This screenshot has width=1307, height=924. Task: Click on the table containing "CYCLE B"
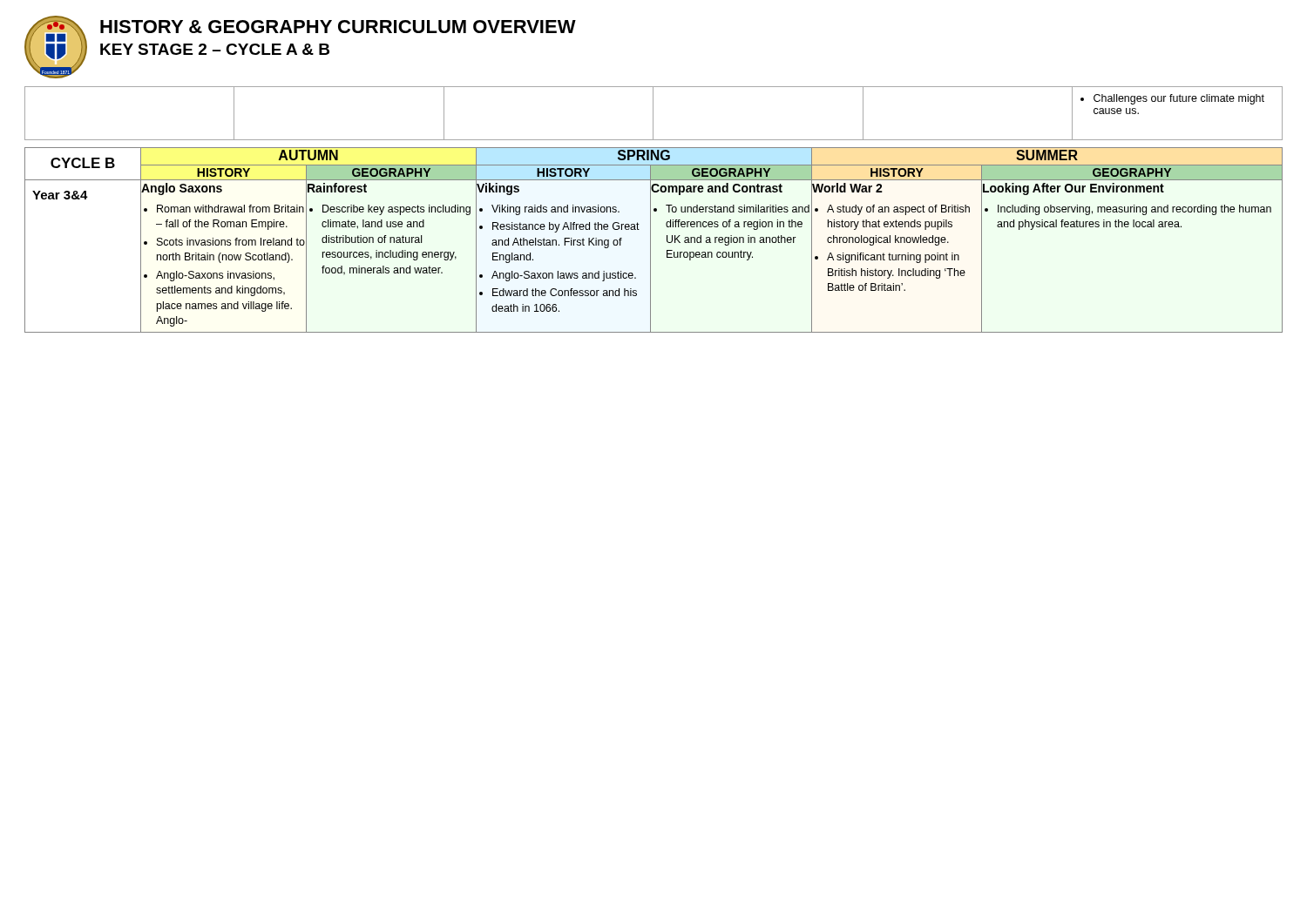654,240
